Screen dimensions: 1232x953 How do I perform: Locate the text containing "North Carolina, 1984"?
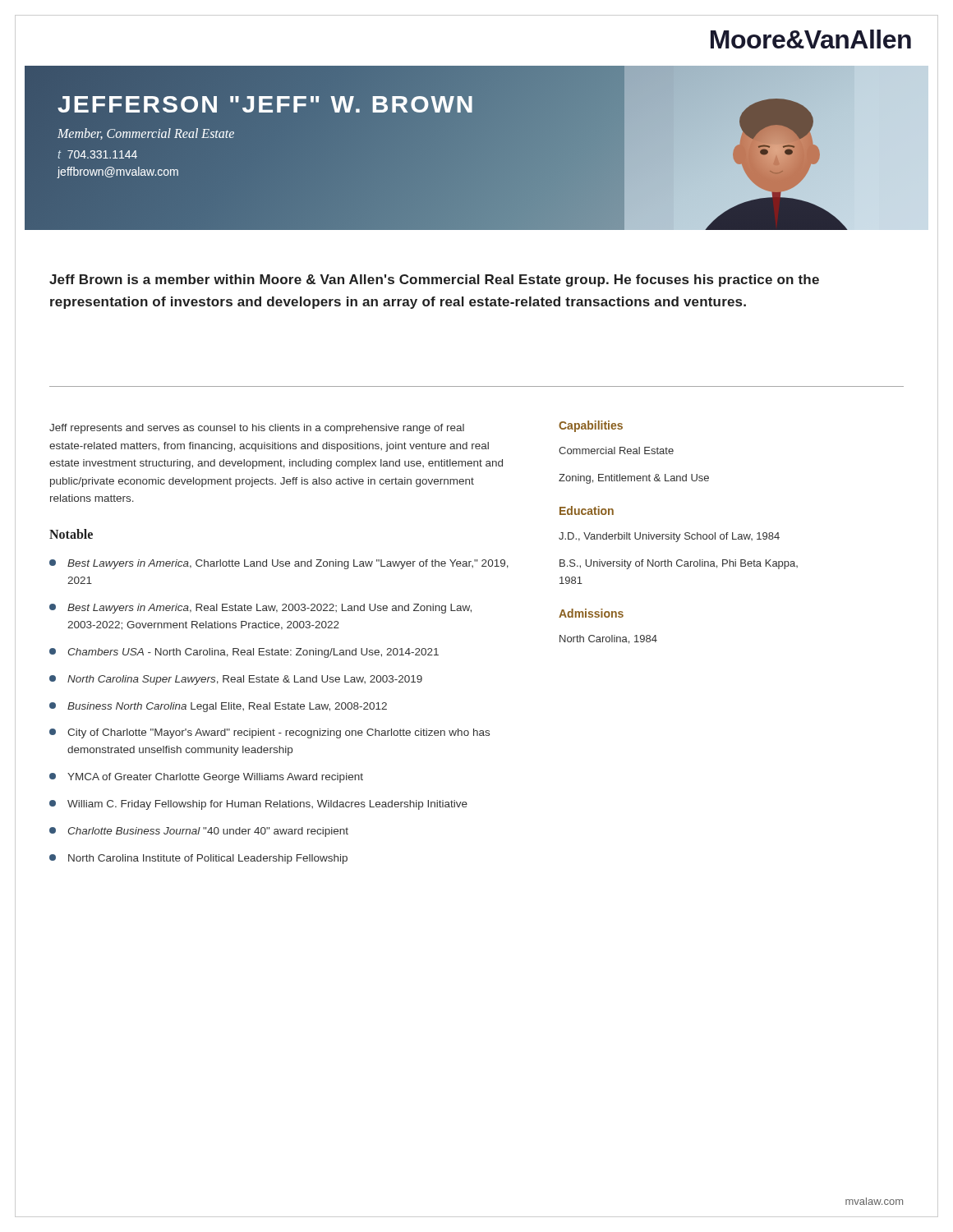pyautogui.click(x=608, y=639)
